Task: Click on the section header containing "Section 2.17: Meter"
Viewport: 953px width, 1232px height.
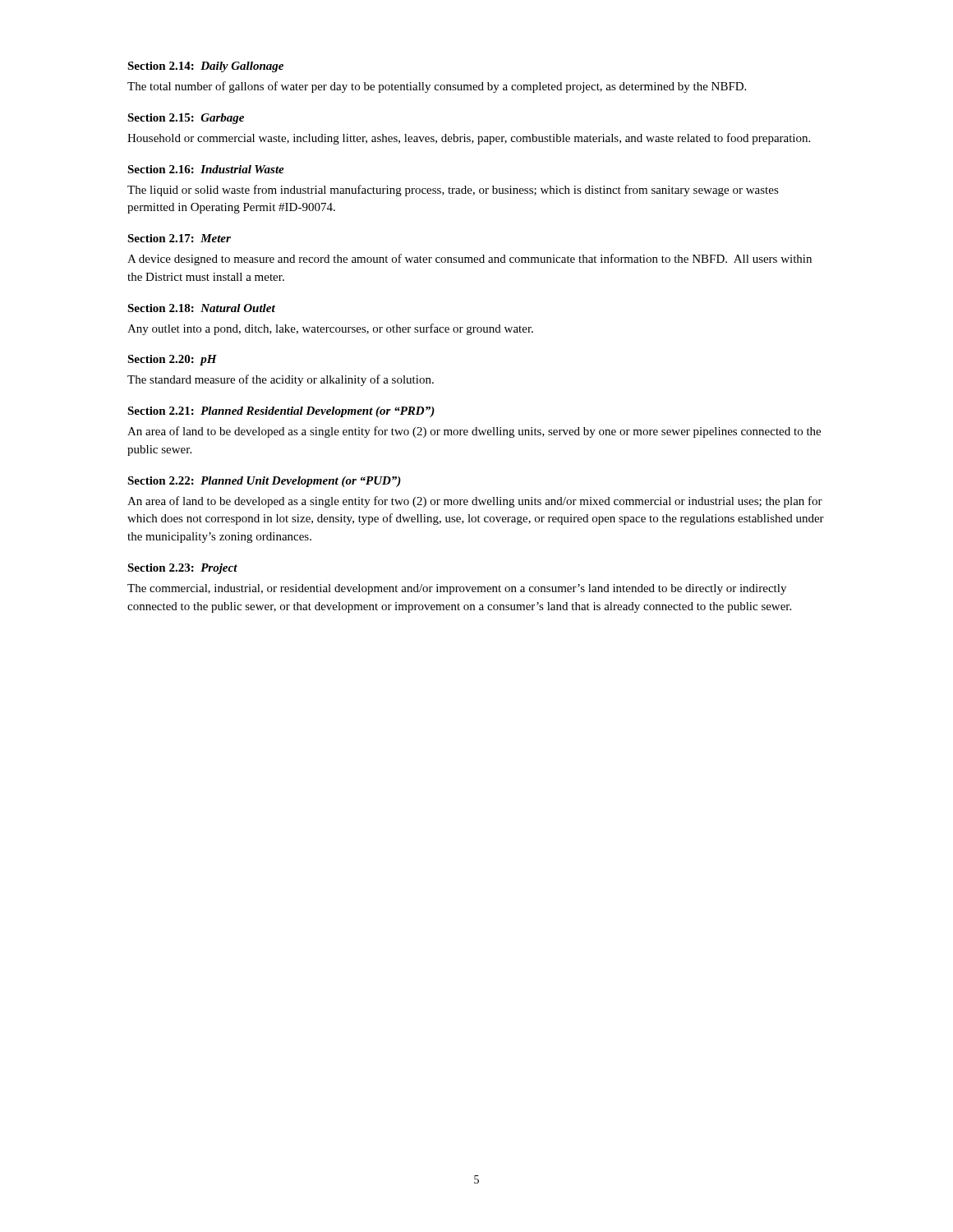Action: click(179, 238)
